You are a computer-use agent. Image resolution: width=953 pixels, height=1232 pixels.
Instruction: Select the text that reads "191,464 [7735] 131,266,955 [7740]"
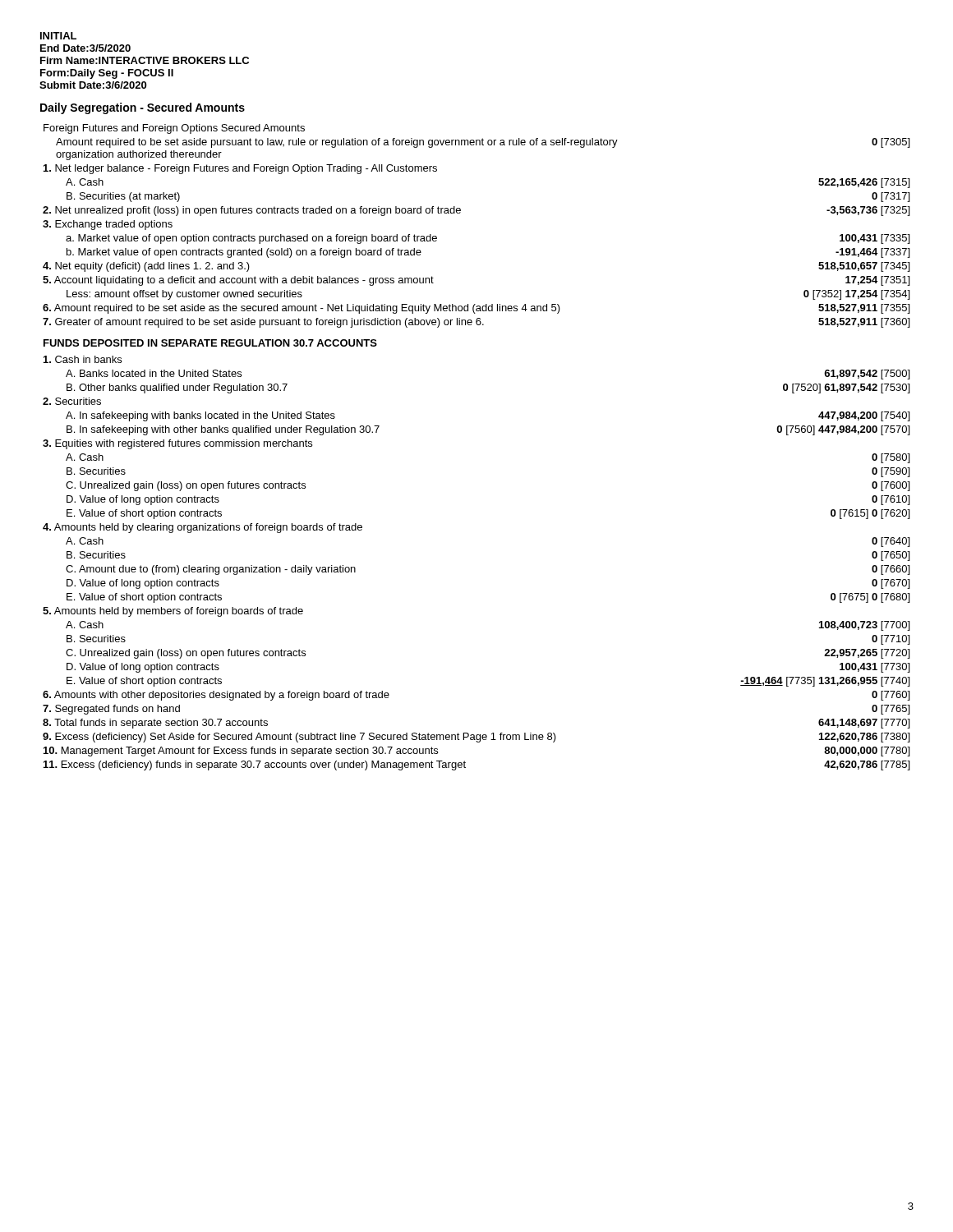point(825,680)
